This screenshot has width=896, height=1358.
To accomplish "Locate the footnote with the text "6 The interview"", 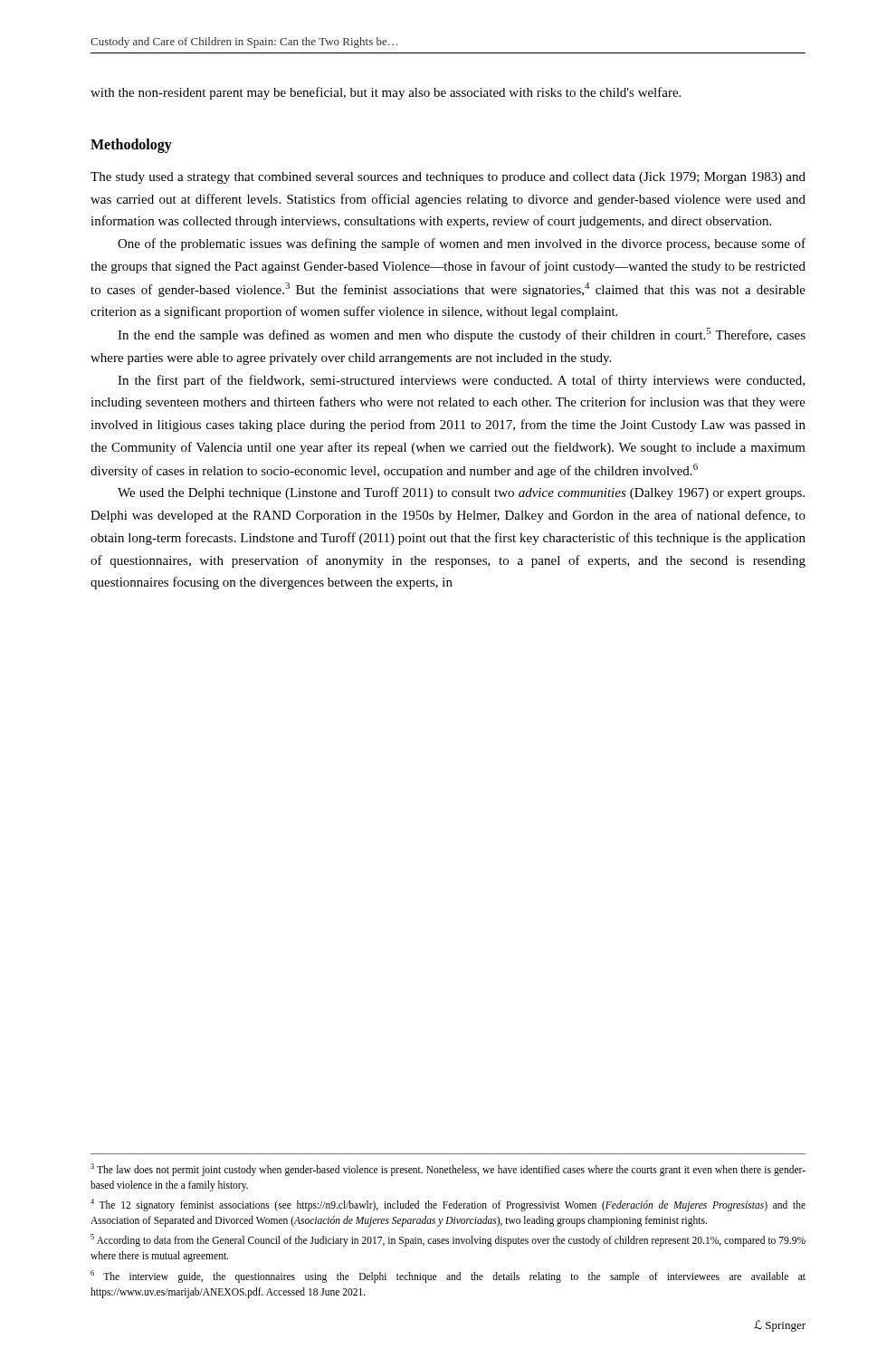I will tap(448, 1283).
